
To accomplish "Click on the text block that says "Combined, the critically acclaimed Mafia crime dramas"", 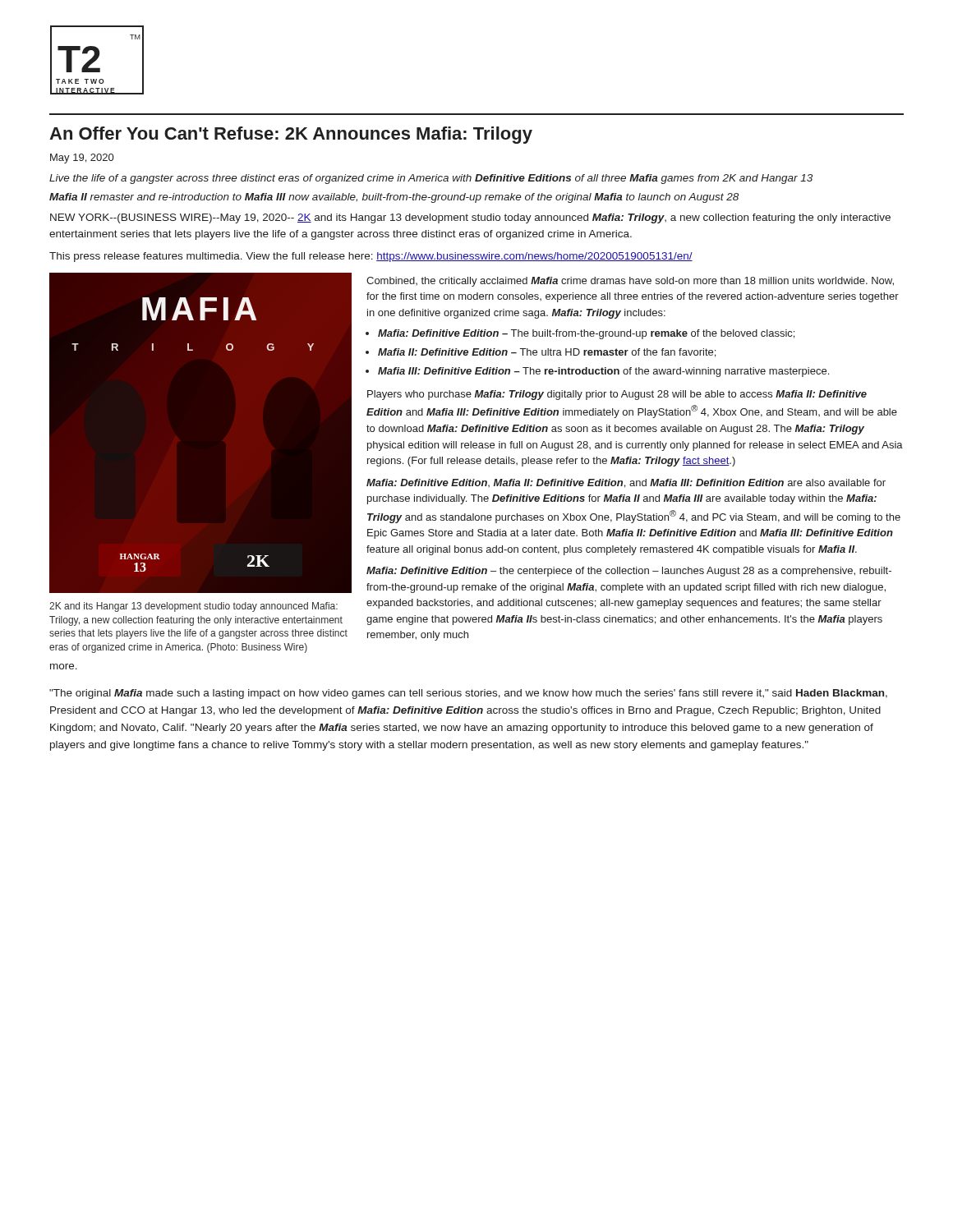I will click(x=632, y=296).
